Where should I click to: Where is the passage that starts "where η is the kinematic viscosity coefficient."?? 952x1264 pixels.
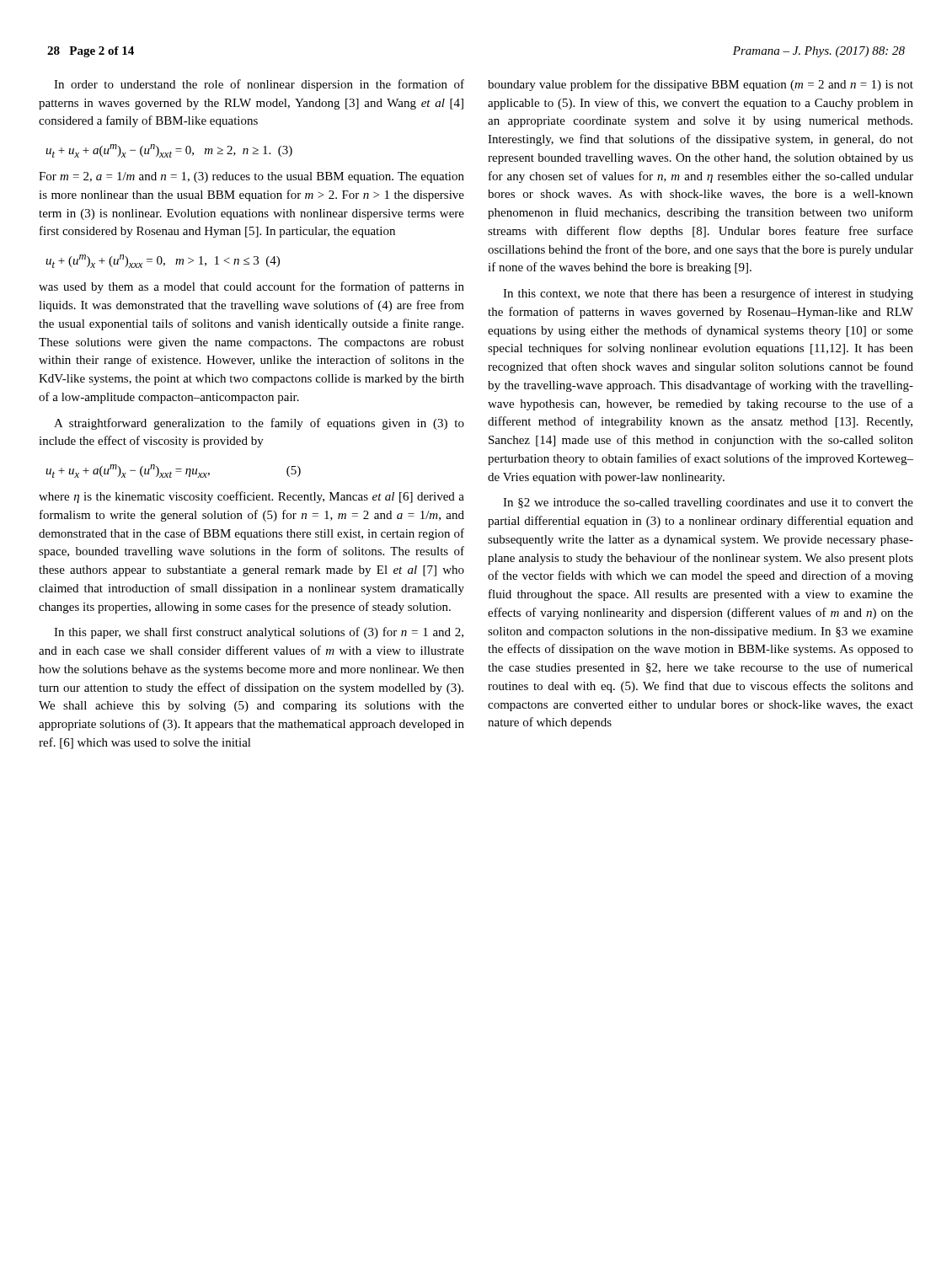[251, 552]
